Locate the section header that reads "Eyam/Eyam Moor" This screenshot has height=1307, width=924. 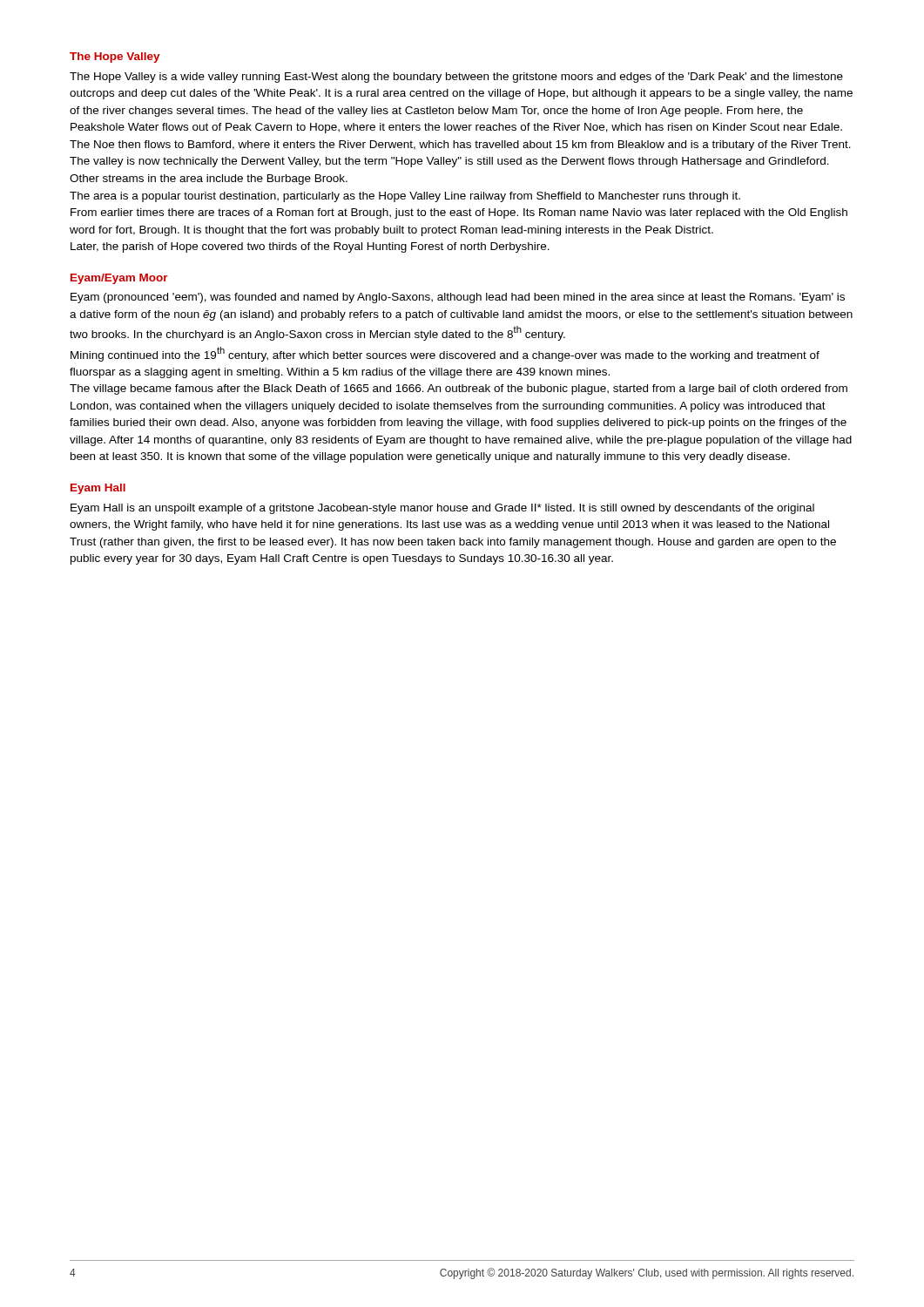click(119, 277)
